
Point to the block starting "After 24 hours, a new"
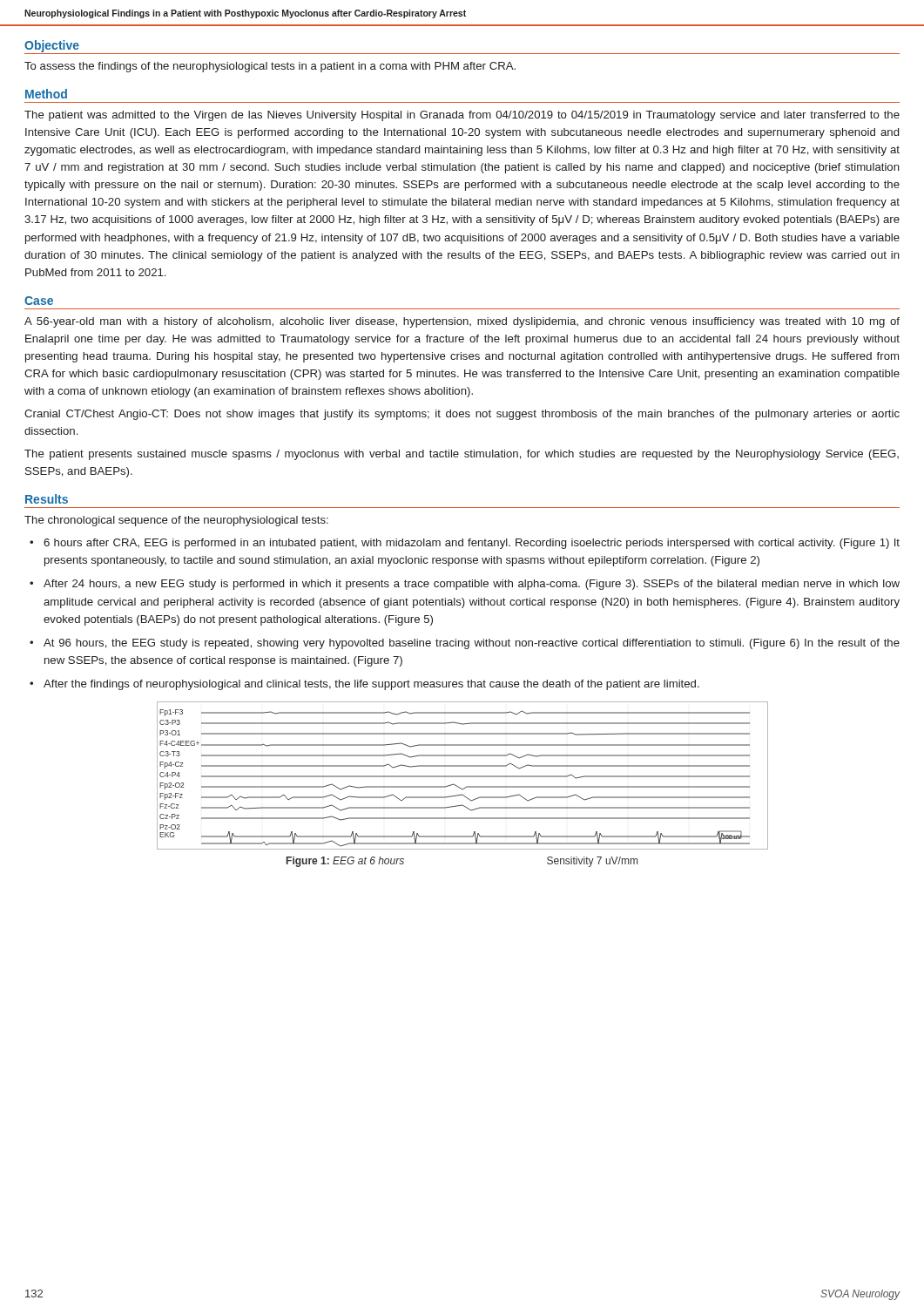point(472,601)
